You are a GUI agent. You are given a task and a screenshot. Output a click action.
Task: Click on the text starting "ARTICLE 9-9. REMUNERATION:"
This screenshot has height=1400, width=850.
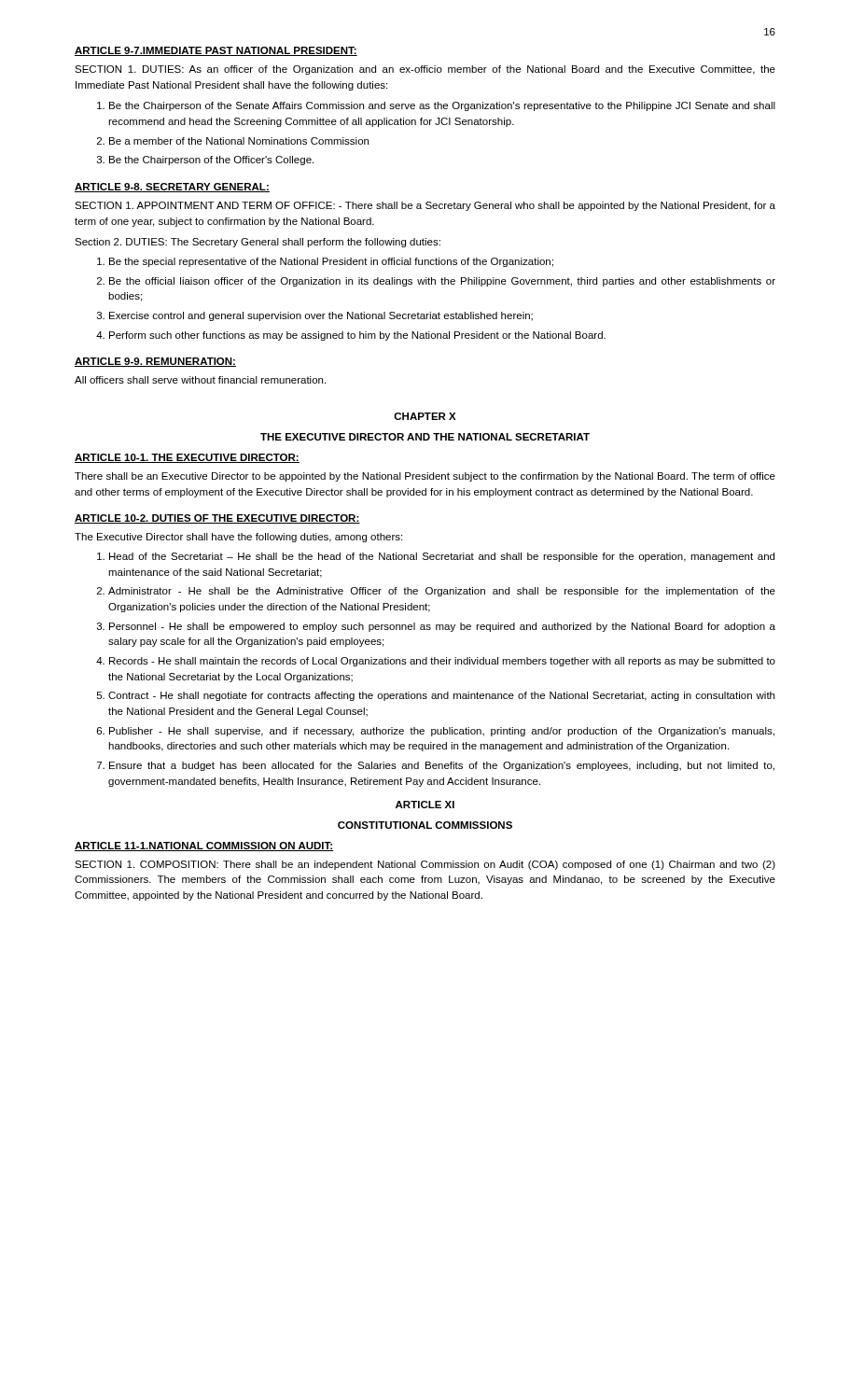click(155, 362)
